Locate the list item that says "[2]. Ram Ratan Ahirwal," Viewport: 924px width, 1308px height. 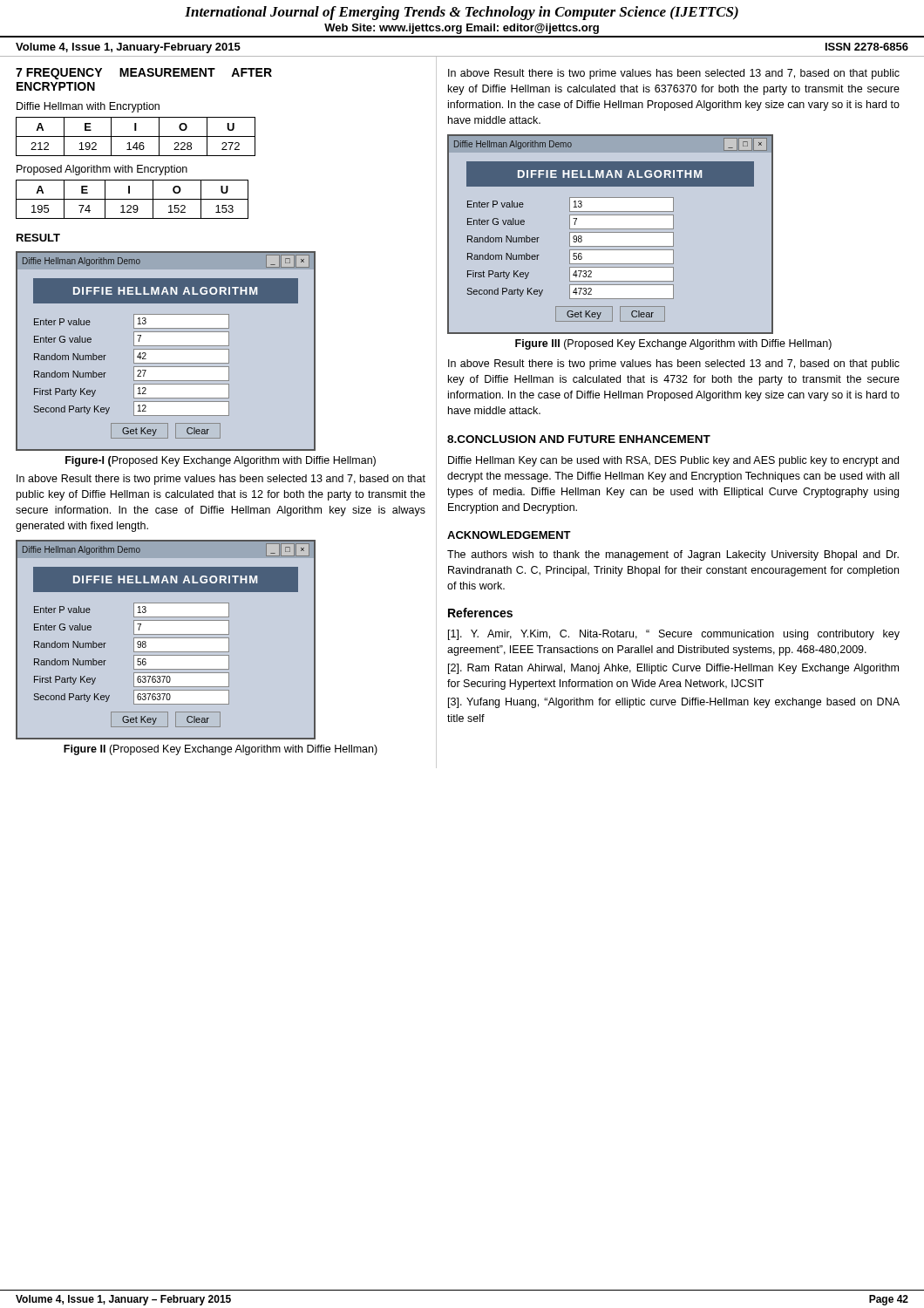pos(673,676)
